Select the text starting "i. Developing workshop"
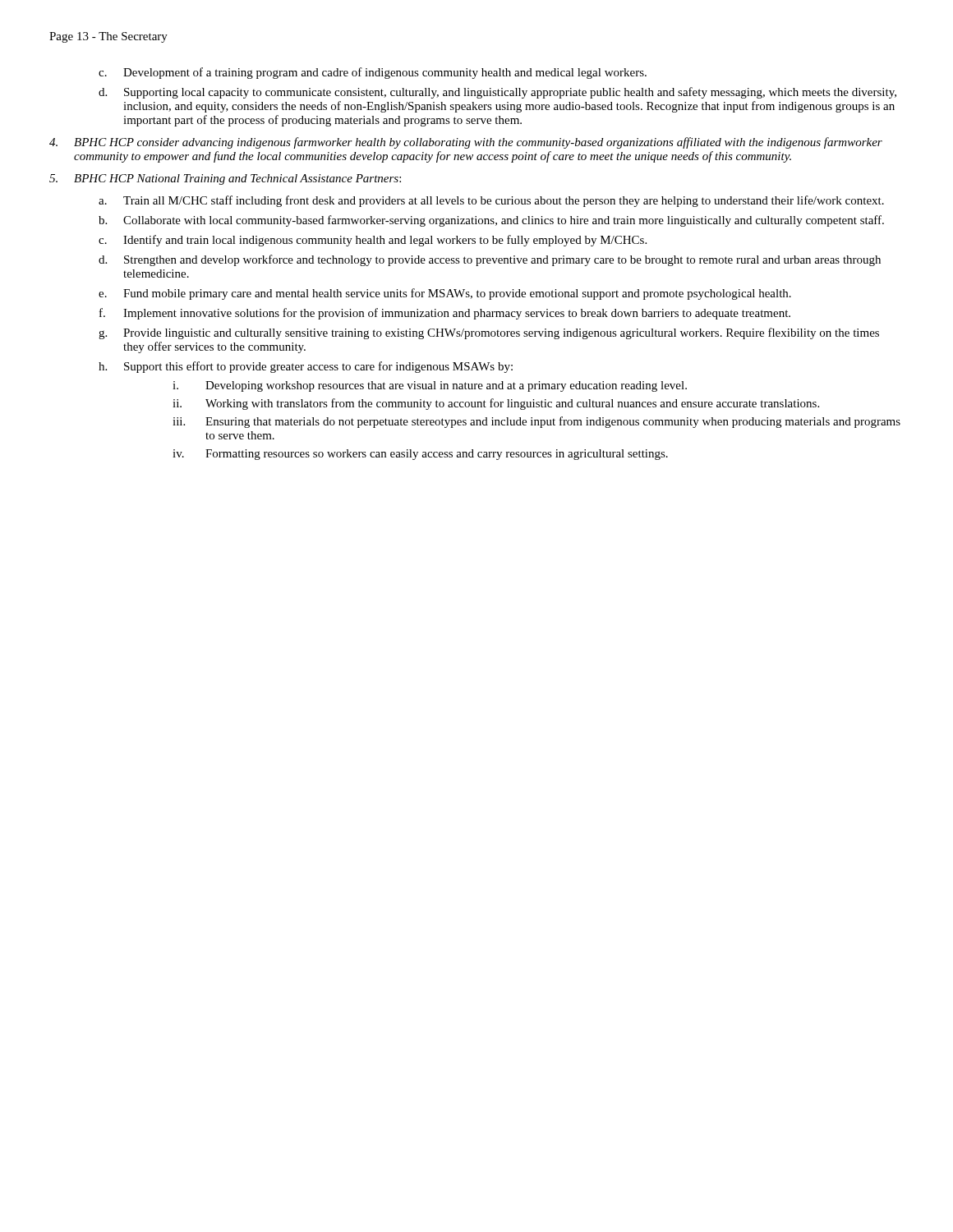Viewport: 953px width, 1232px height. [538, 386]
